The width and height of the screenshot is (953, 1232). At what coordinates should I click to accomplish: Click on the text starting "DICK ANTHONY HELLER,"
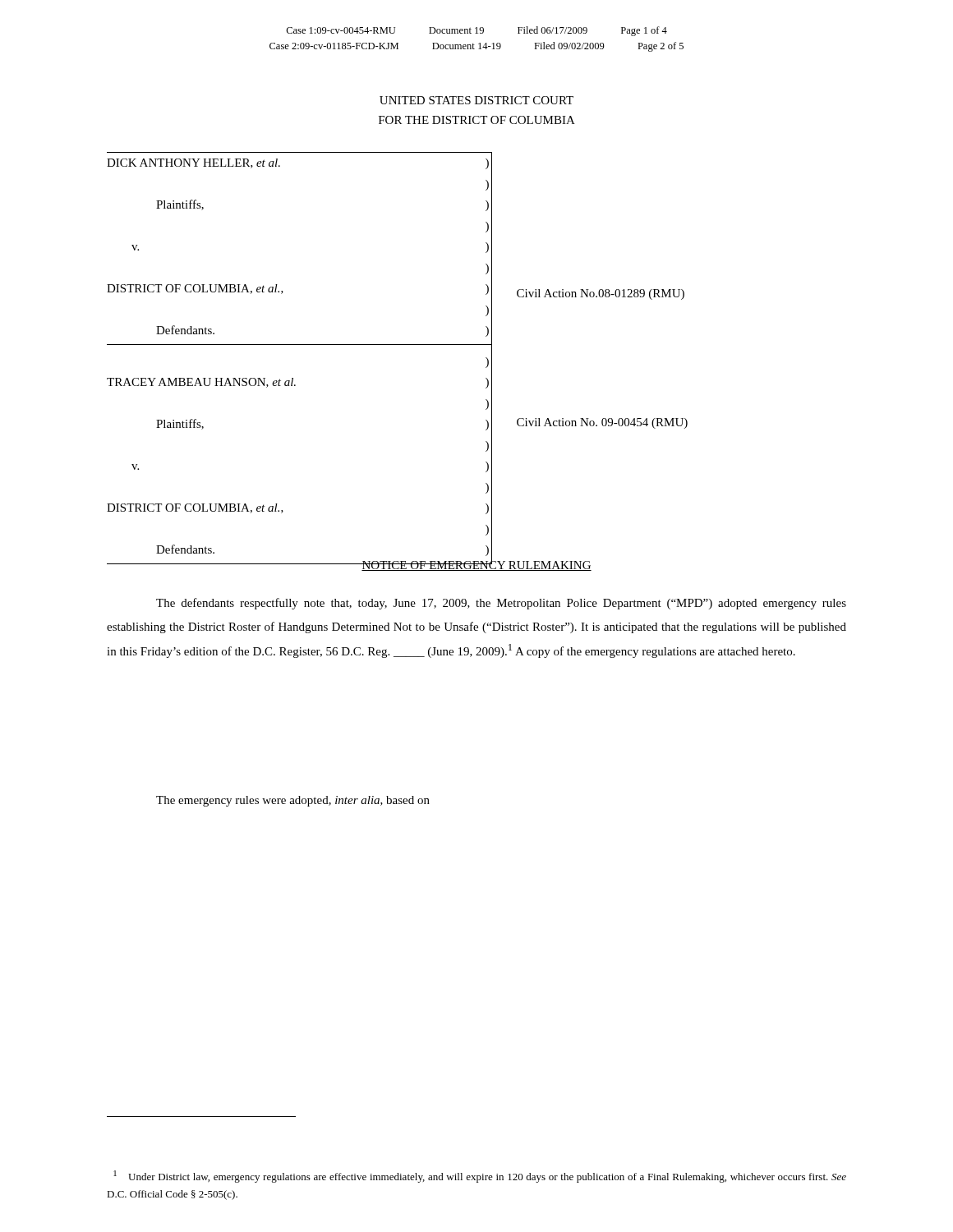pos(476,358)
